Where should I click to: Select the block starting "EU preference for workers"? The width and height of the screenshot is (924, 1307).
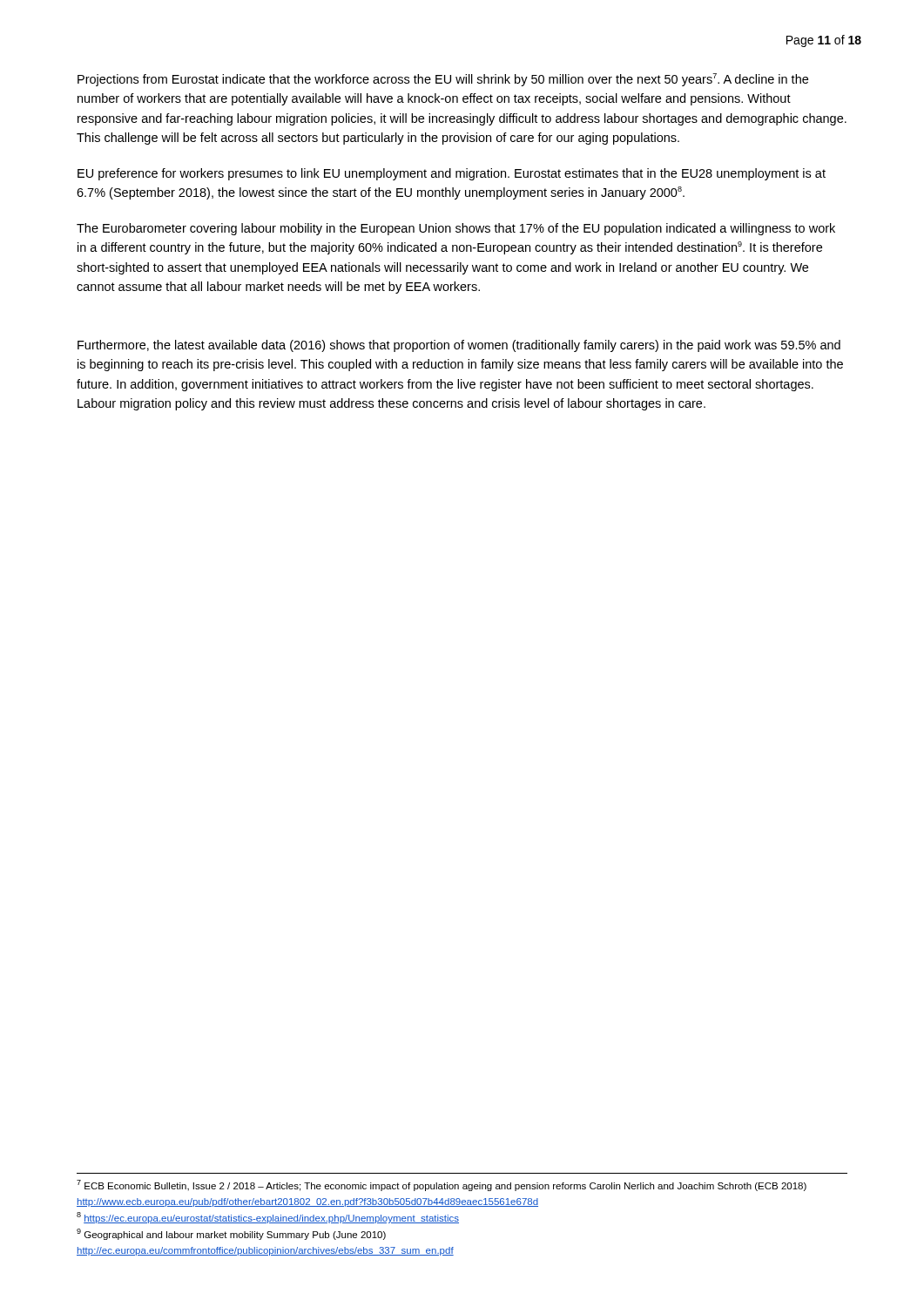(451, 183)
